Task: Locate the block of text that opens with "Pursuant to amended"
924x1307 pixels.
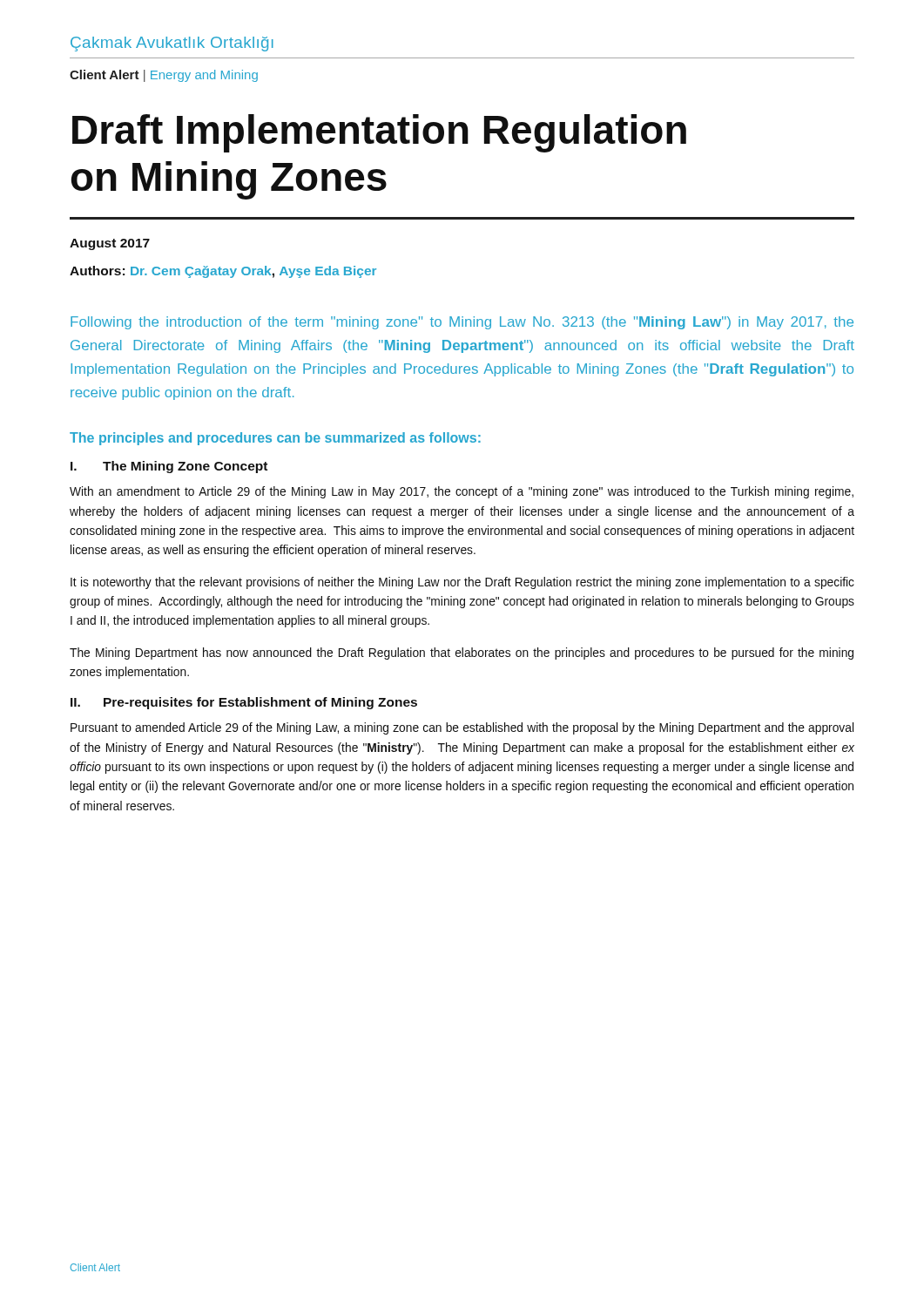Action: (462, 767)
